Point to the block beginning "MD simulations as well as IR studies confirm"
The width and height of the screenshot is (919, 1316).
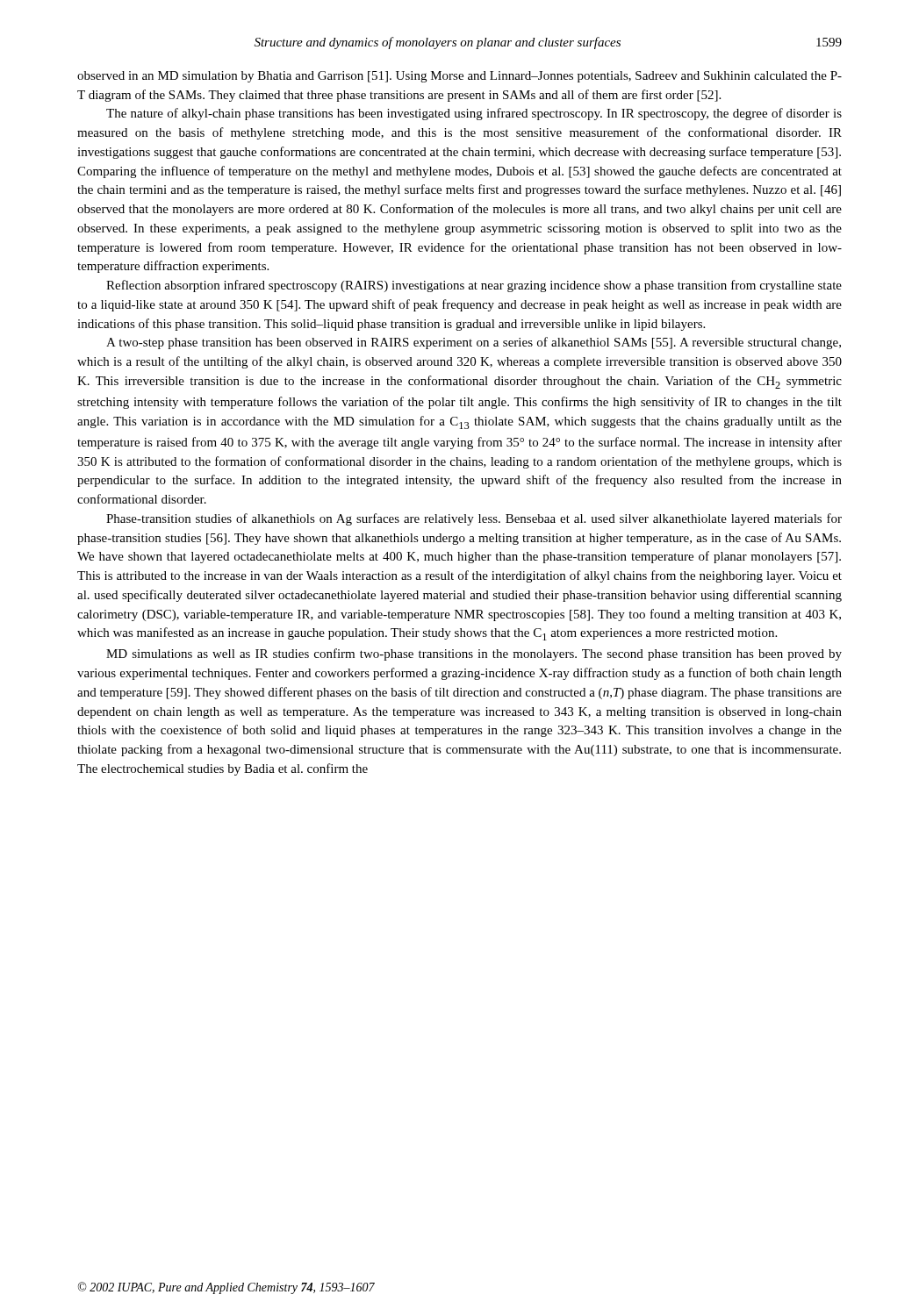460,712
